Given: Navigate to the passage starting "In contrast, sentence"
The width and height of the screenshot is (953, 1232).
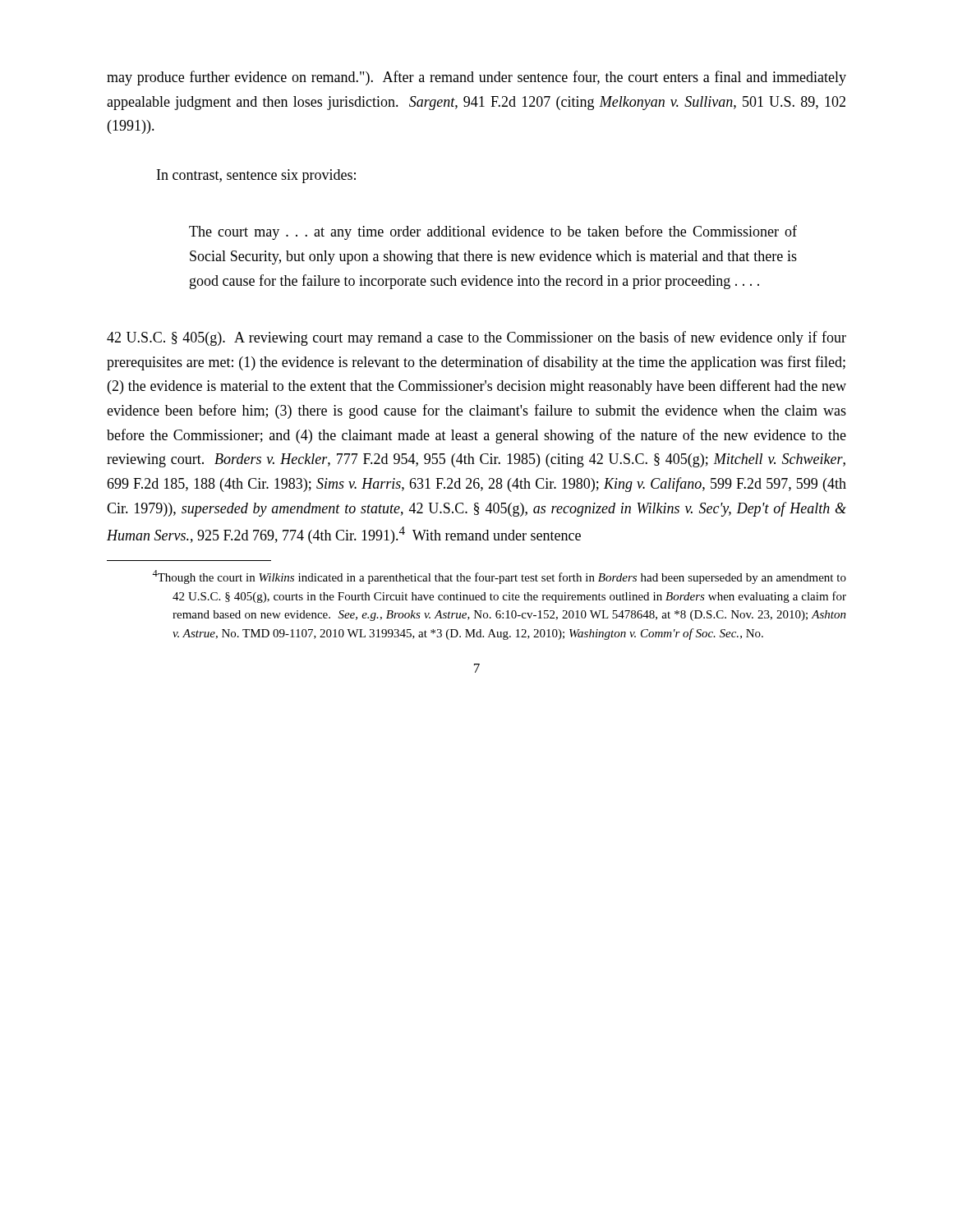Looking at the screenshot, I should [256, 175].
